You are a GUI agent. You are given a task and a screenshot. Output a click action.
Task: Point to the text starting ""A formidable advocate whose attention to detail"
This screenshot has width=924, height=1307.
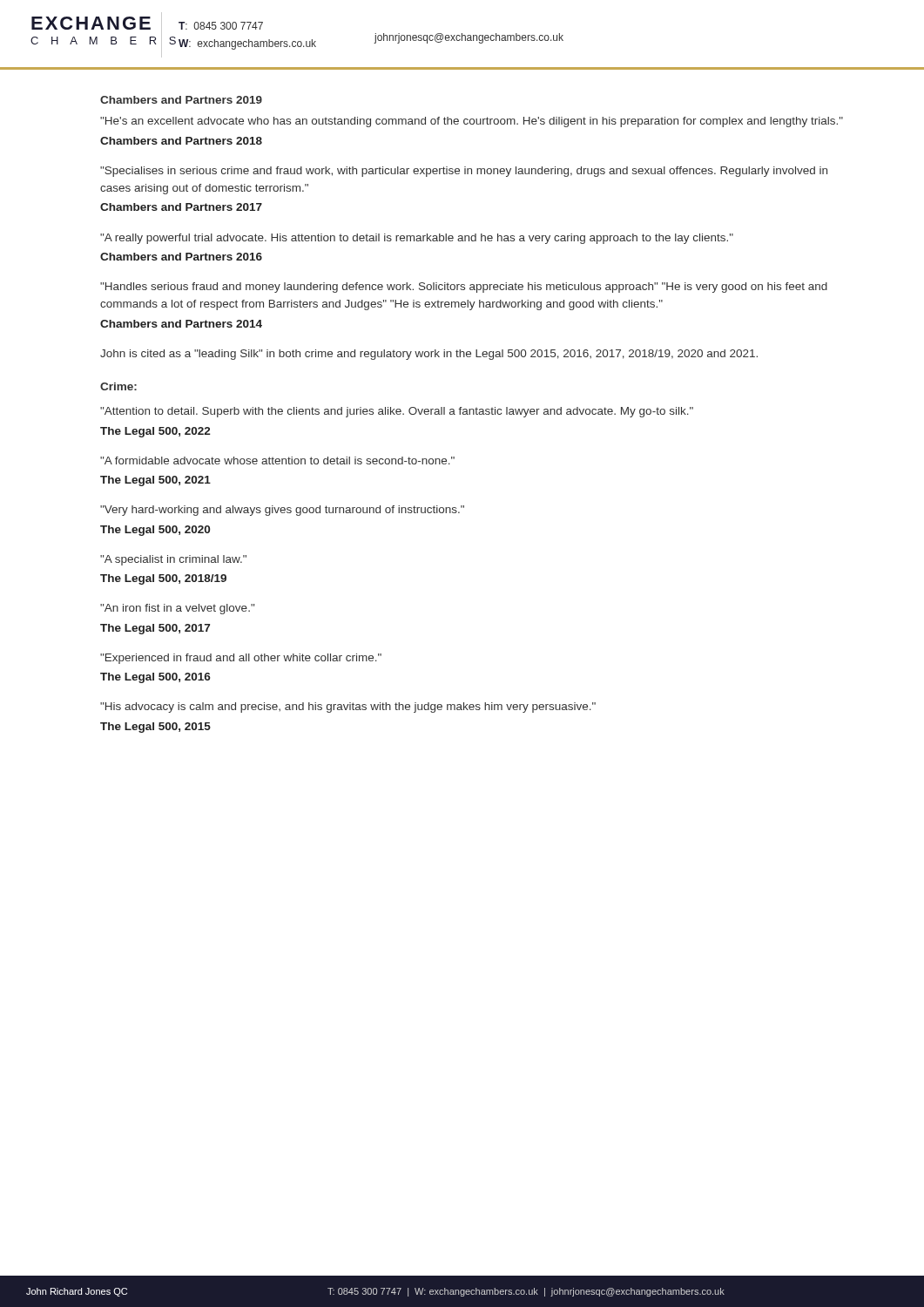click(277, 460)
